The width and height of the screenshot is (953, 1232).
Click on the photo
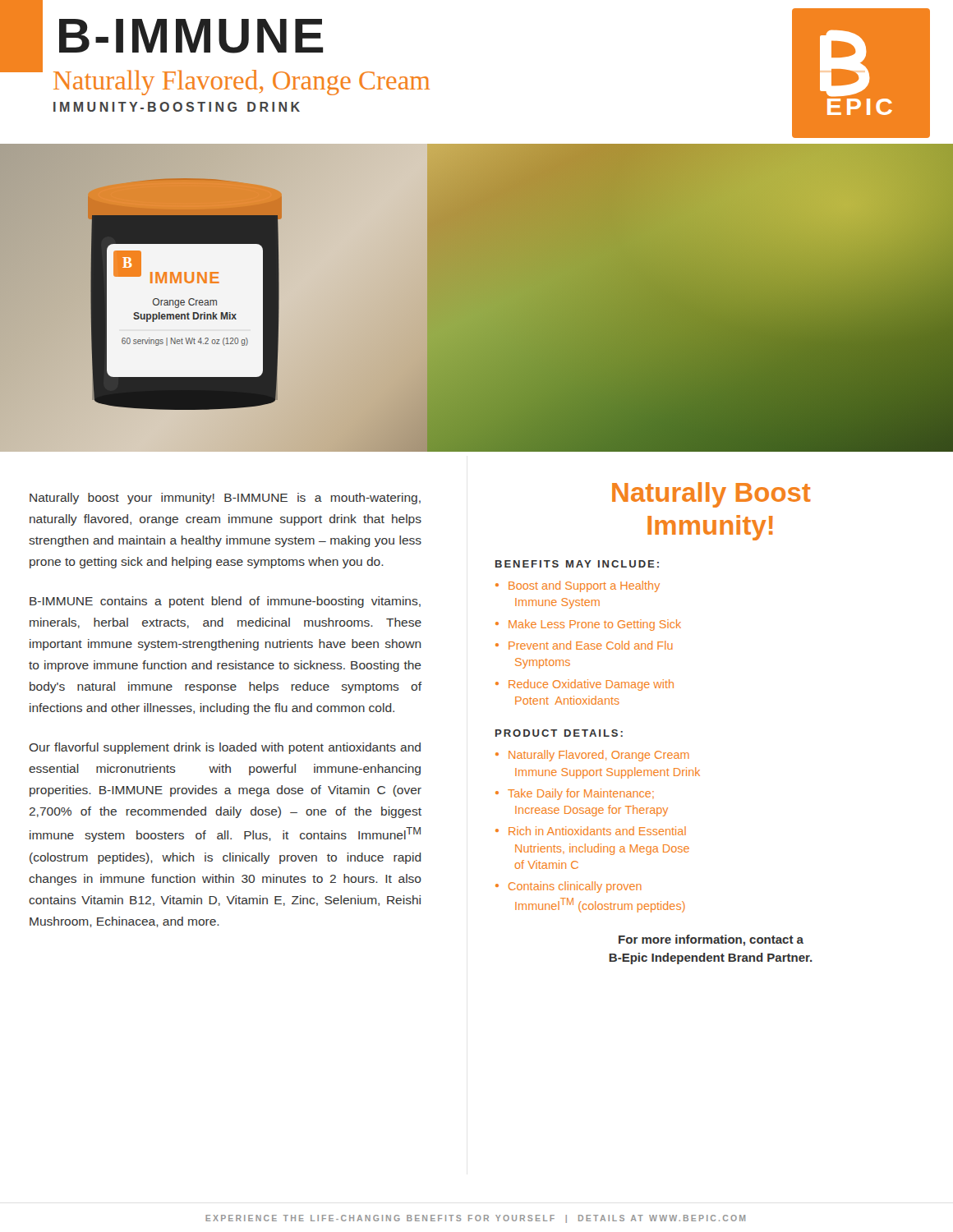tap(476, 298)
